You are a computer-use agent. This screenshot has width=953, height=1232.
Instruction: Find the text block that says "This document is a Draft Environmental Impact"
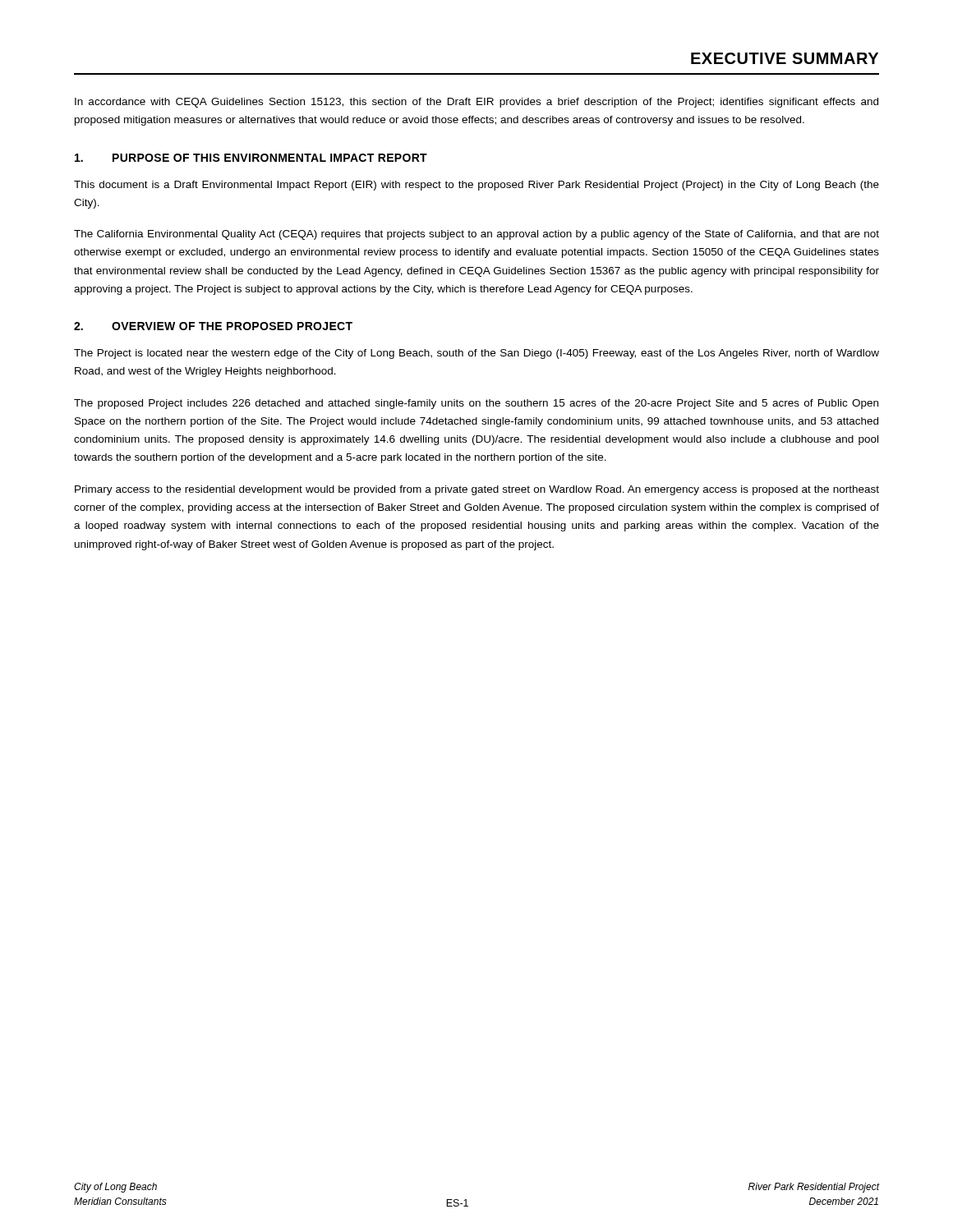click(x=476, y=193)
